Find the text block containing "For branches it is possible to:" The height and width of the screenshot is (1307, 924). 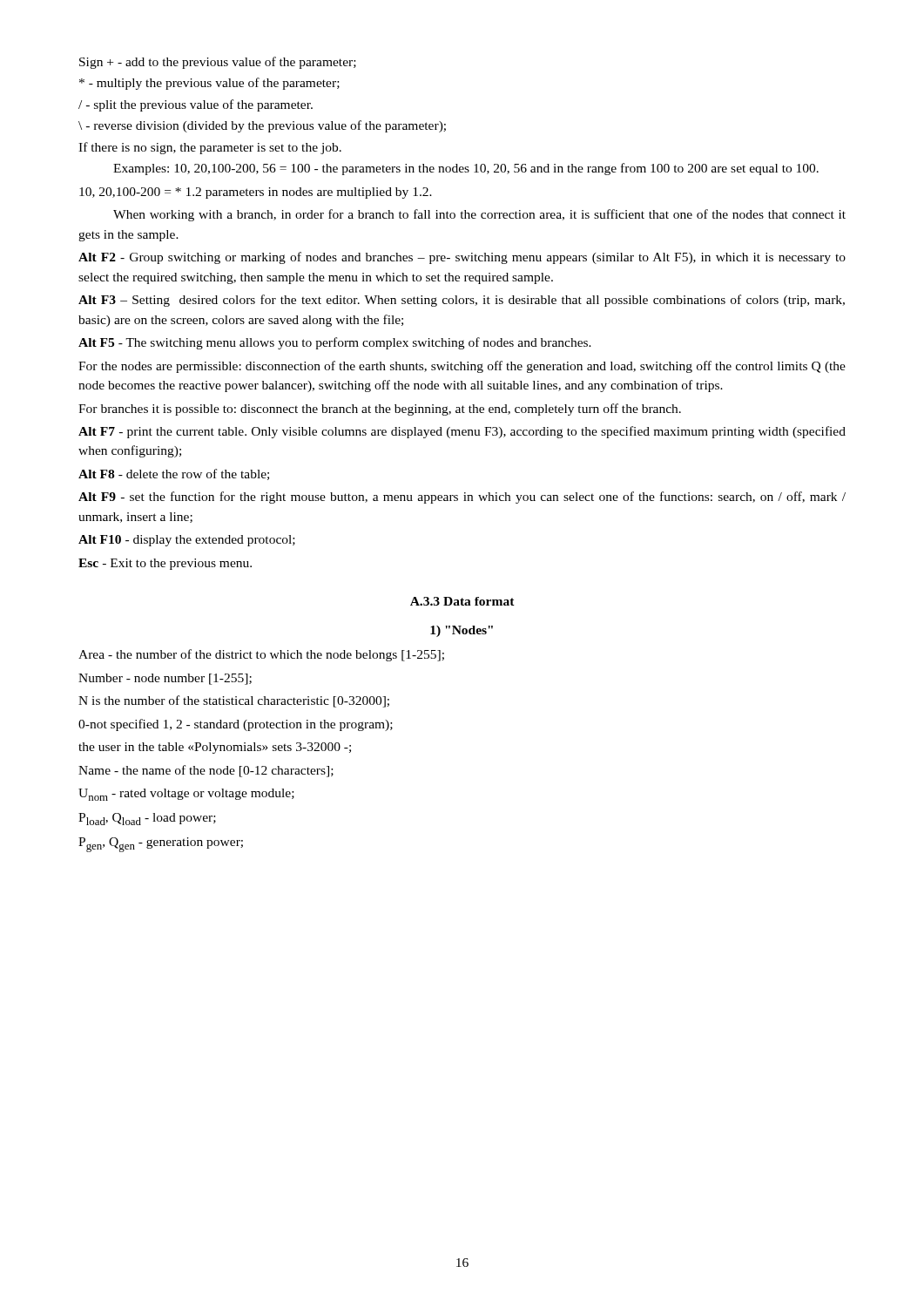coord(380,408)
